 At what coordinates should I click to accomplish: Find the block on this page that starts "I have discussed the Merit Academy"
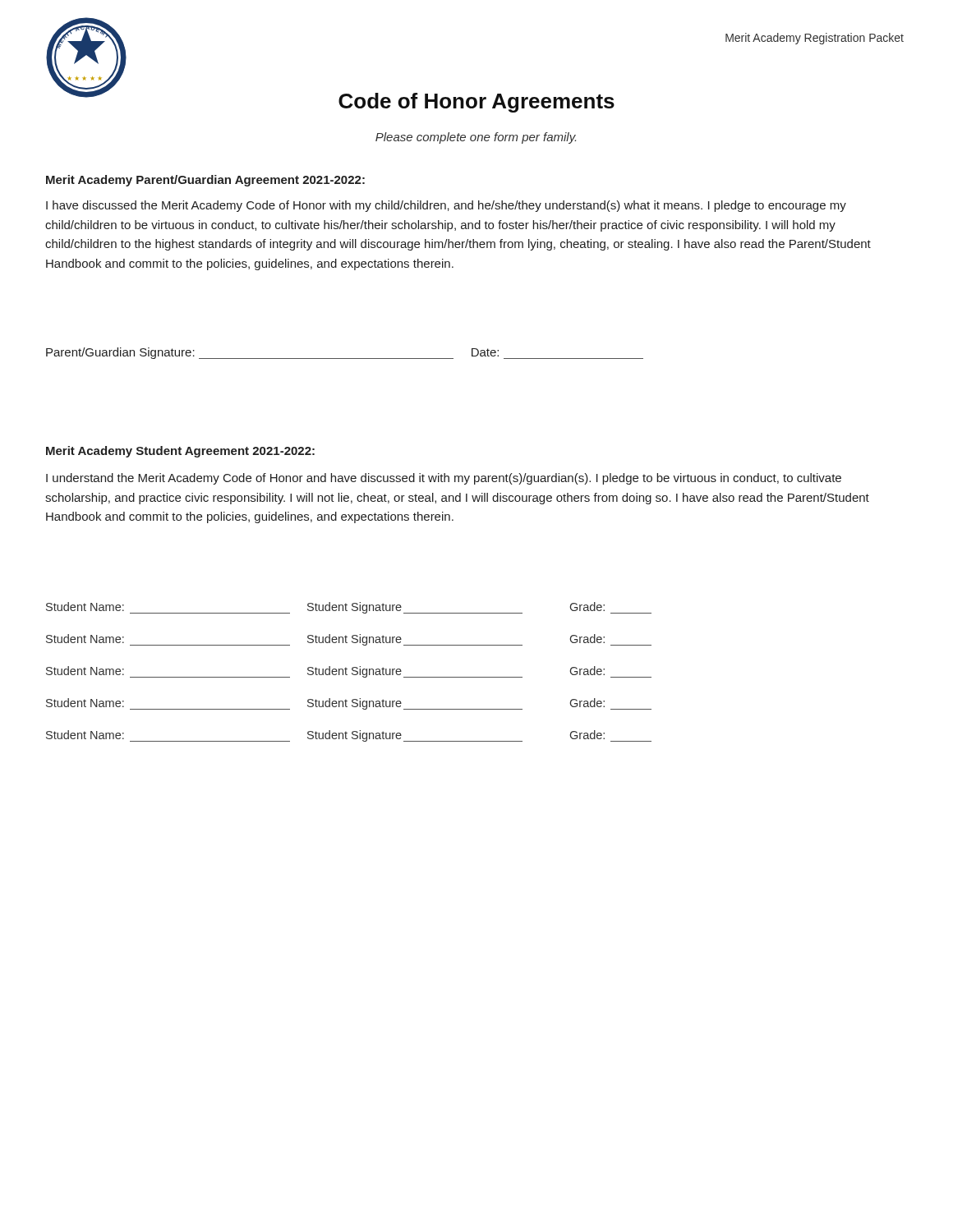[x=476, y=234]
